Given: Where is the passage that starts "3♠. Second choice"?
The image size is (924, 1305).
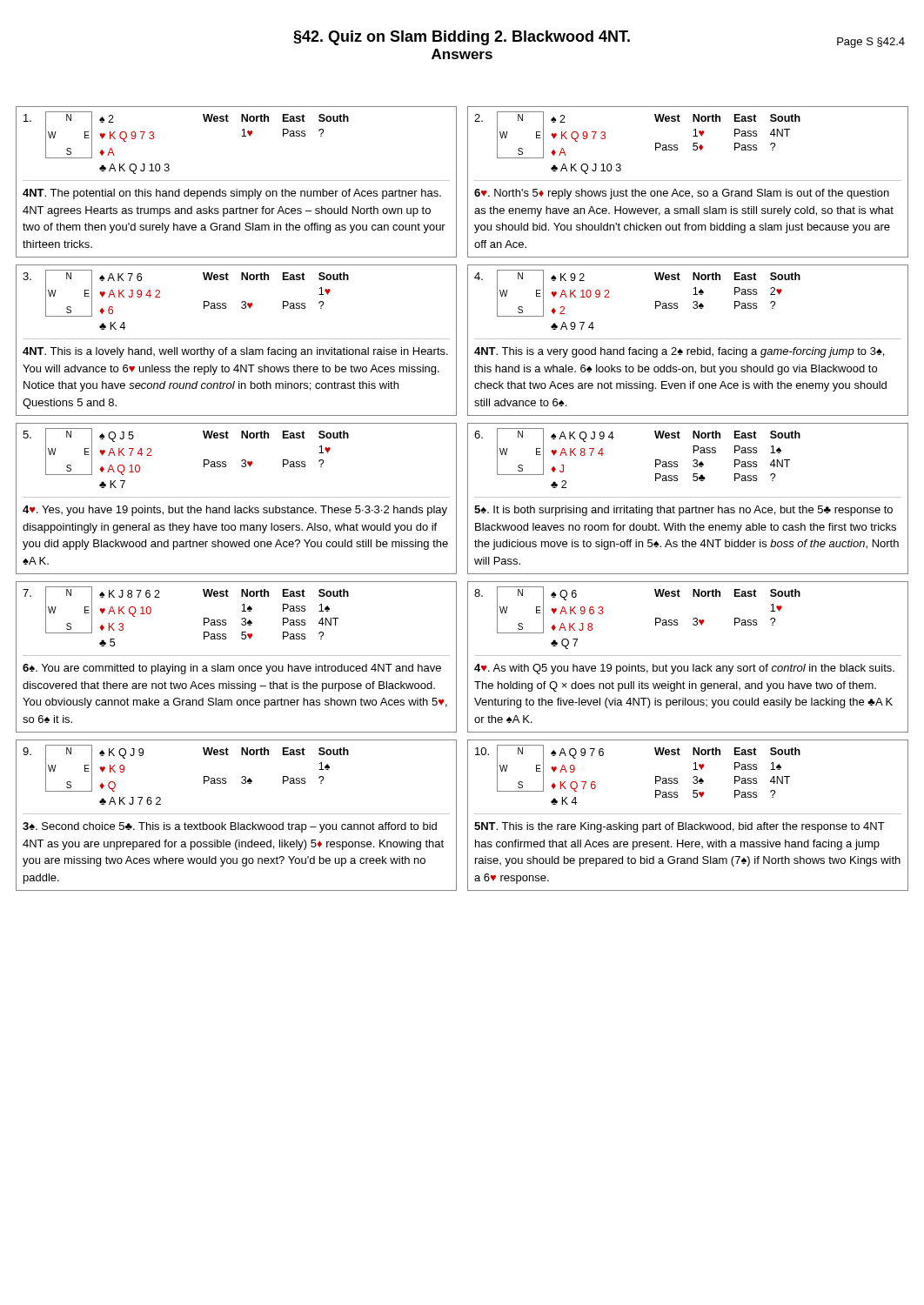Looking at the screenshot, I should coord(233,852).
